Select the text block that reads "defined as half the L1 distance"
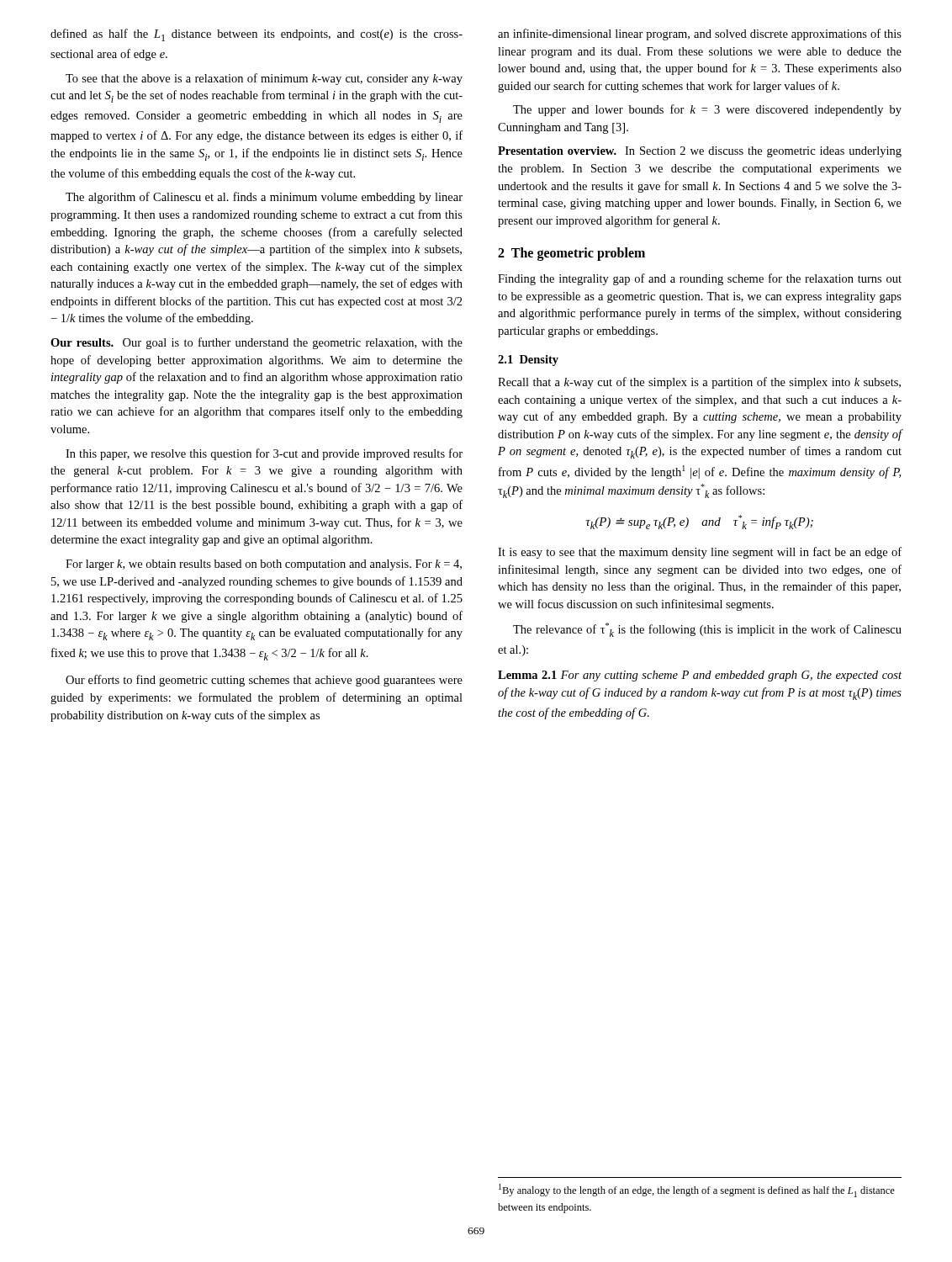Image resolution: width=952 pixels, height=1262 pixels. coord(257,176)
